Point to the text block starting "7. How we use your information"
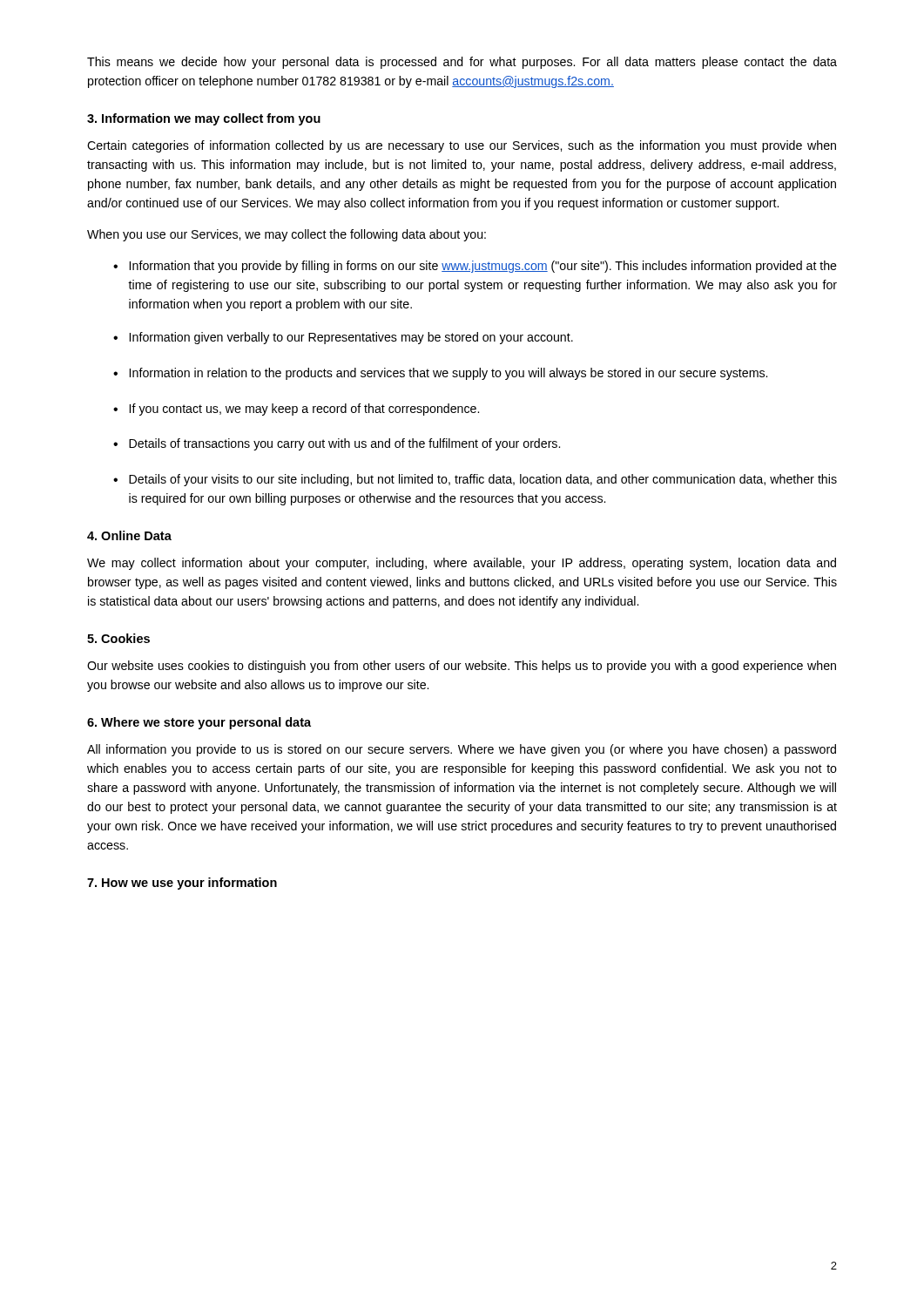 click(182, 883)
